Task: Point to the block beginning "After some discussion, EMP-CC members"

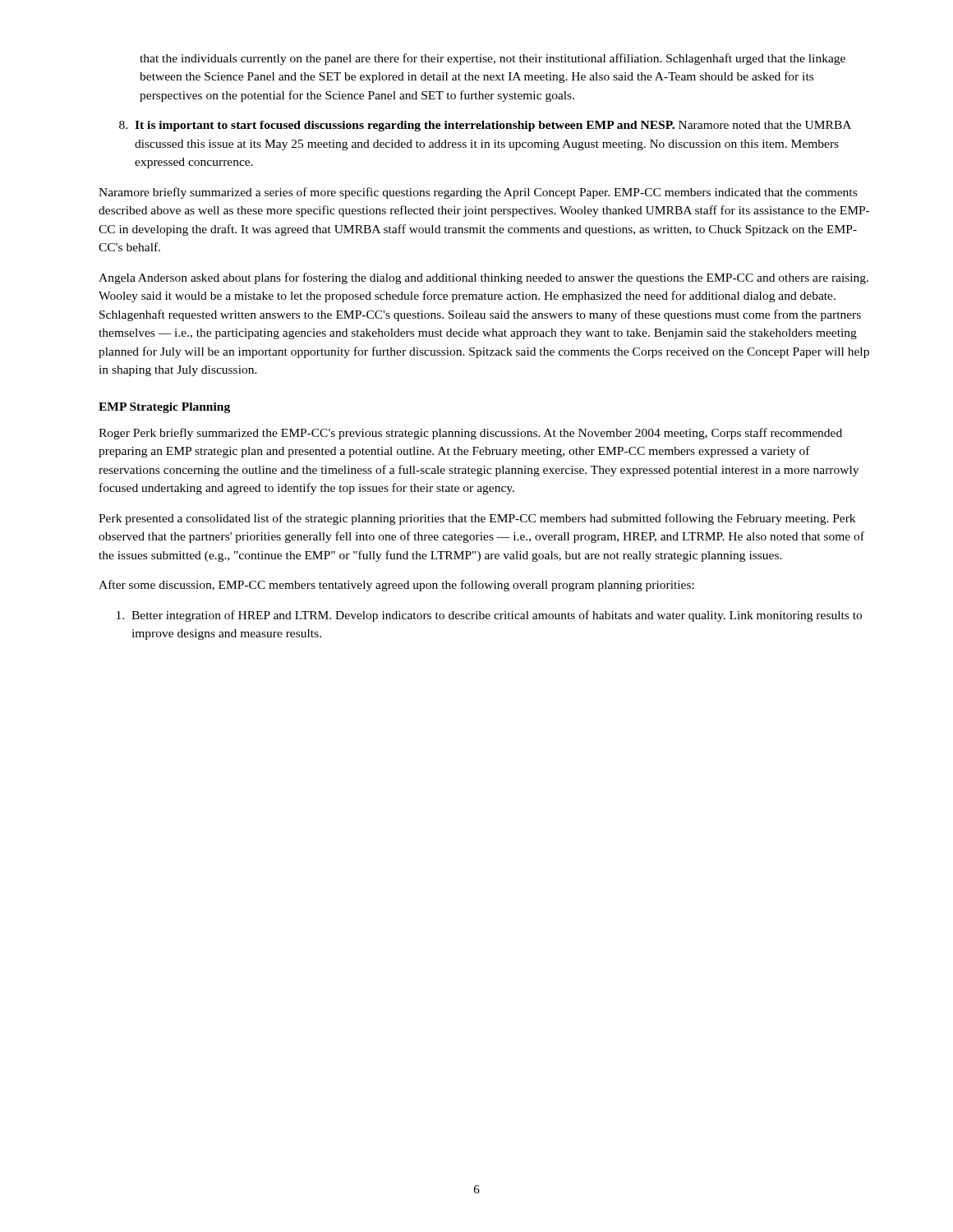Action: point(397,585)
